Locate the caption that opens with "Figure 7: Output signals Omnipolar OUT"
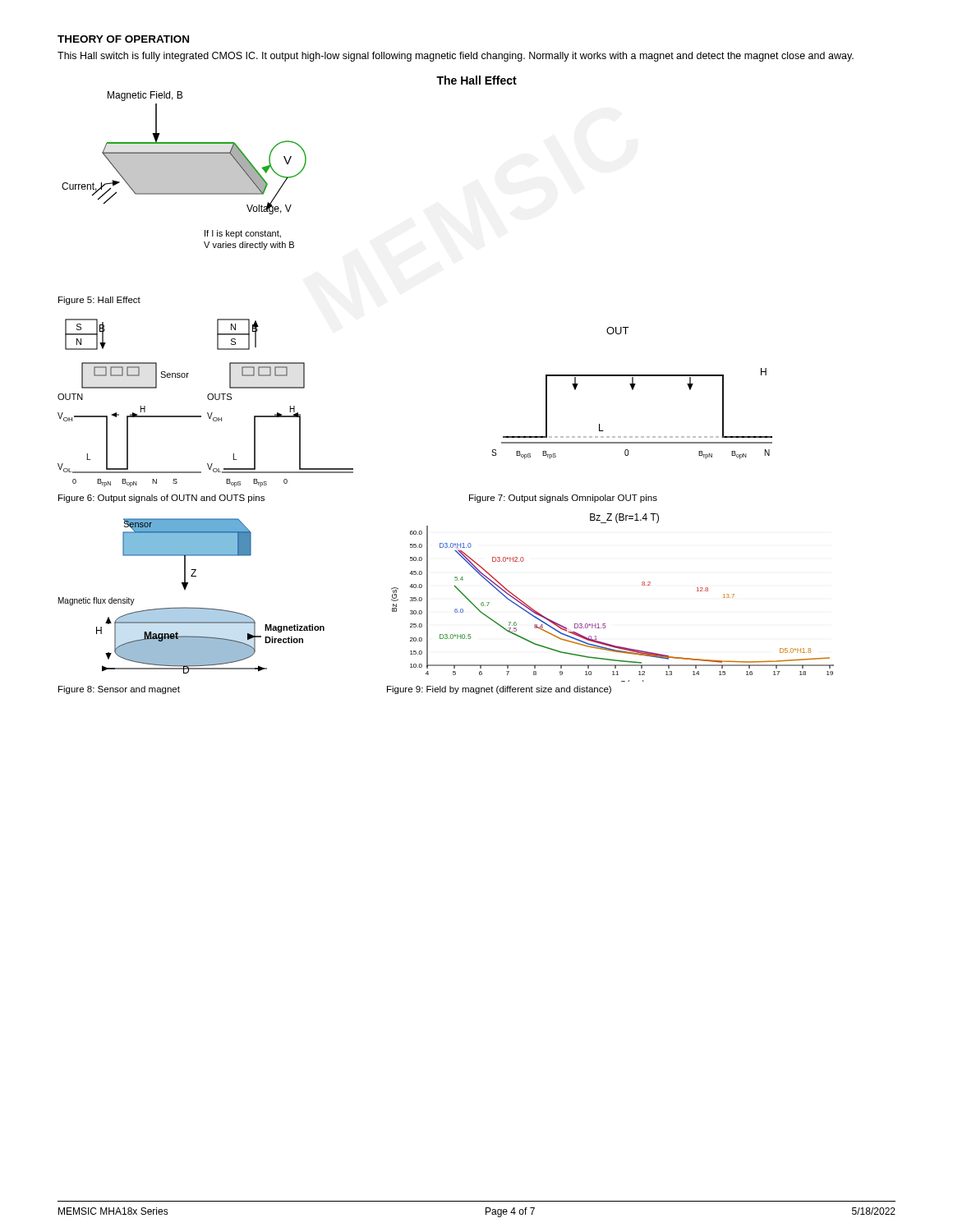The width and height of the screenshot is (953, 1232). (x=563, y=498)
